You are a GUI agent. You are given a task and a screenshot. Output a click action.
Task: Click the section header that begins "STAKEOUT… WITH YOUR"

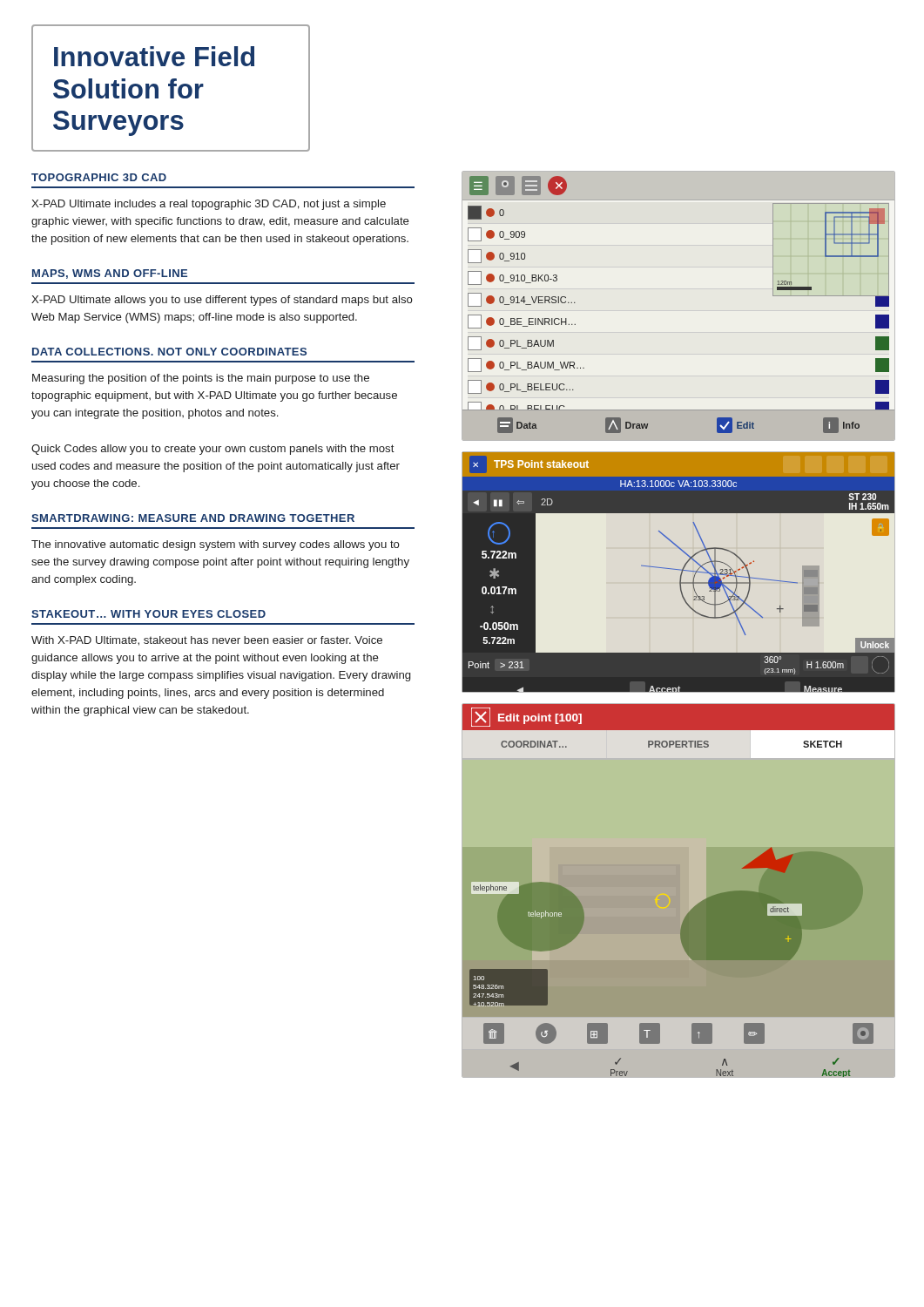pyautogui.click(x=149, y=614)
